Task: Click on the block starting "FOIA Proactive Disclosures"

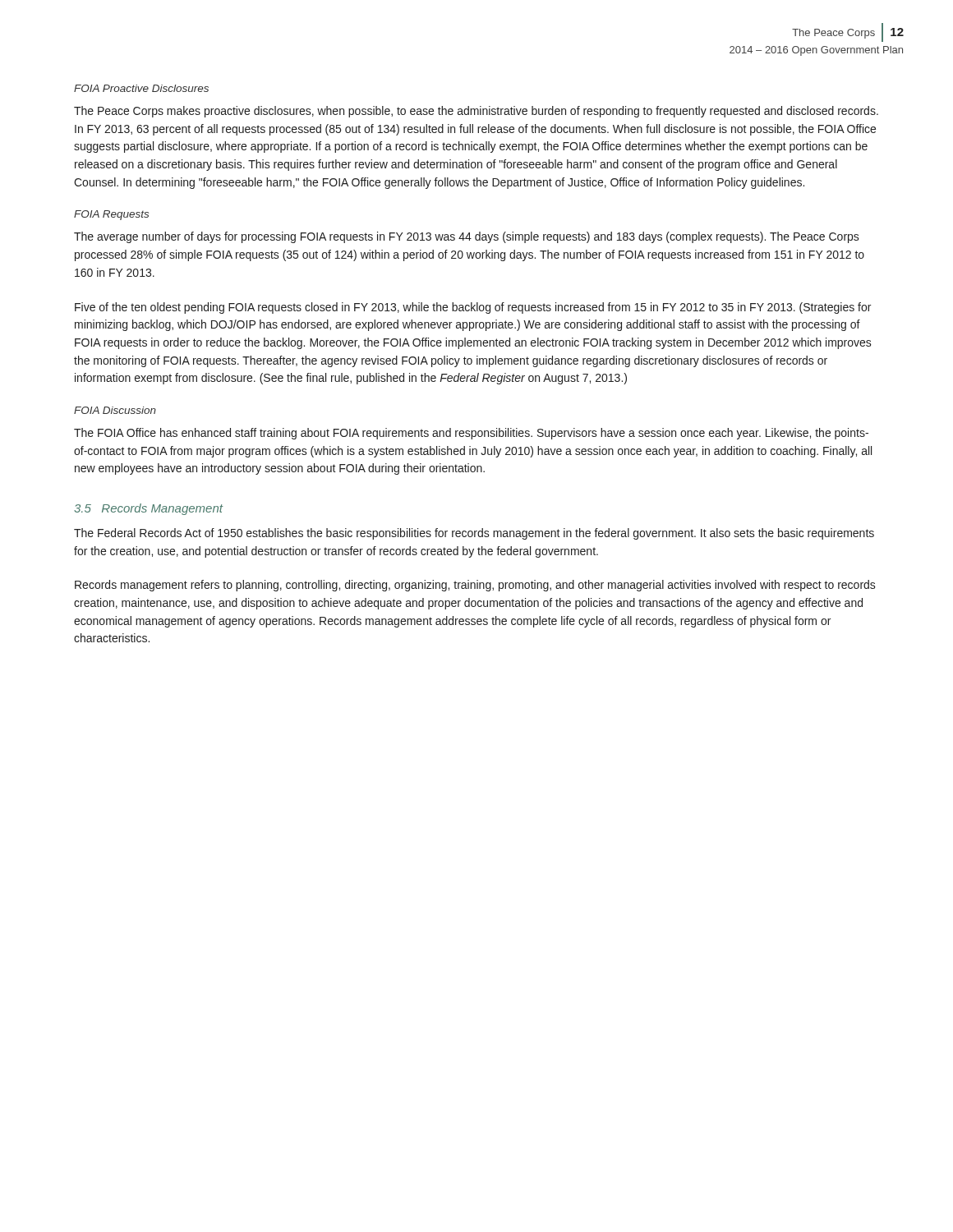Action: (142, 88)
